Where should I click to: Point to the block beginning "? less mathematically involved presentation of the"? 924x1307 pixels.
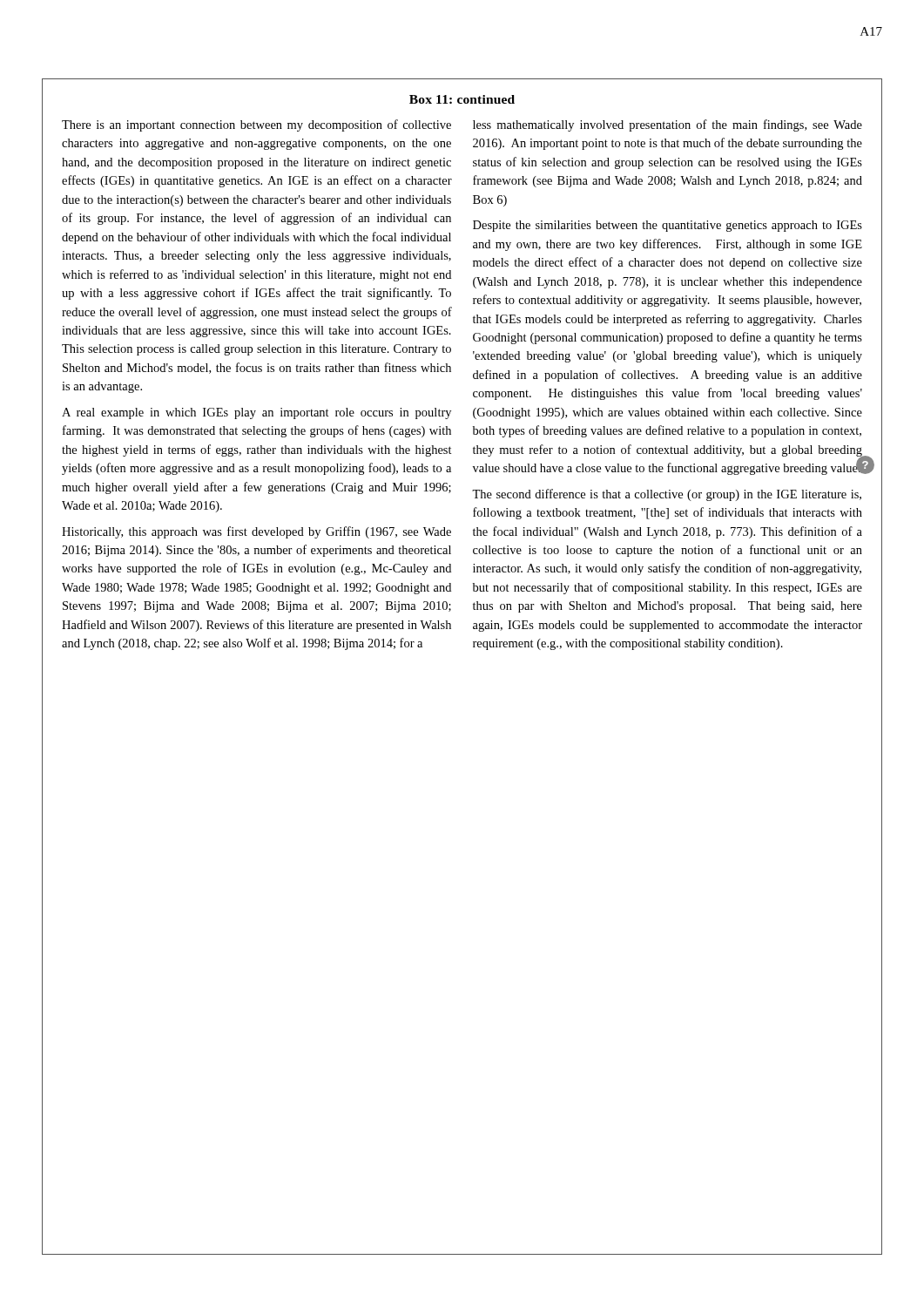(x=667, y=385)
